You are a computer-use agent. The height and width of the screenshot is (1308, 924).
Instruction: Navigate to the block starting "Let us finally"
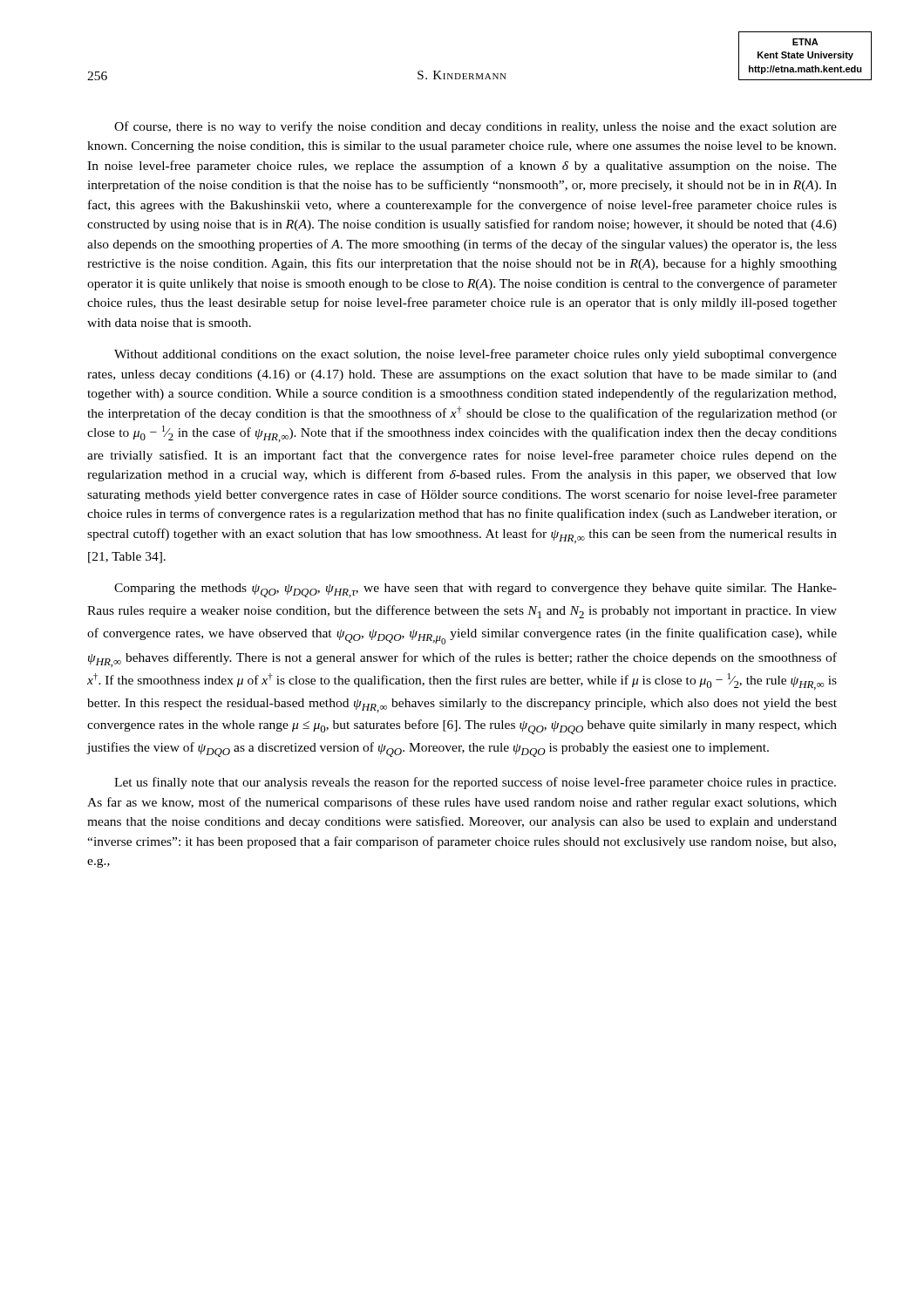point(462,821)
